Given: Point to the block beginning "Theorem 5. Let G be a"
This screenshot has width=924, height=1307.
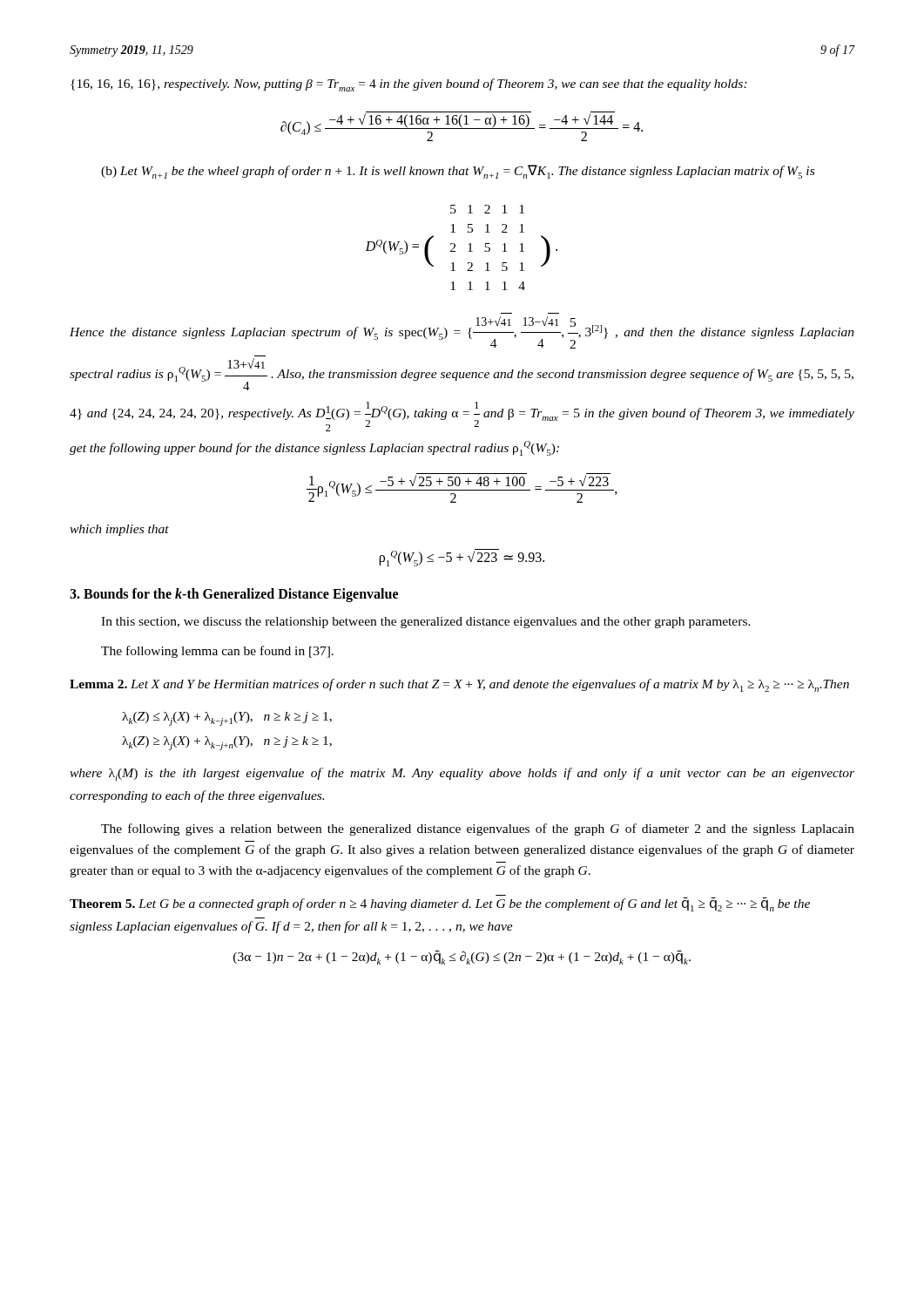Looking at the screenshot, I should click(440, 913).
